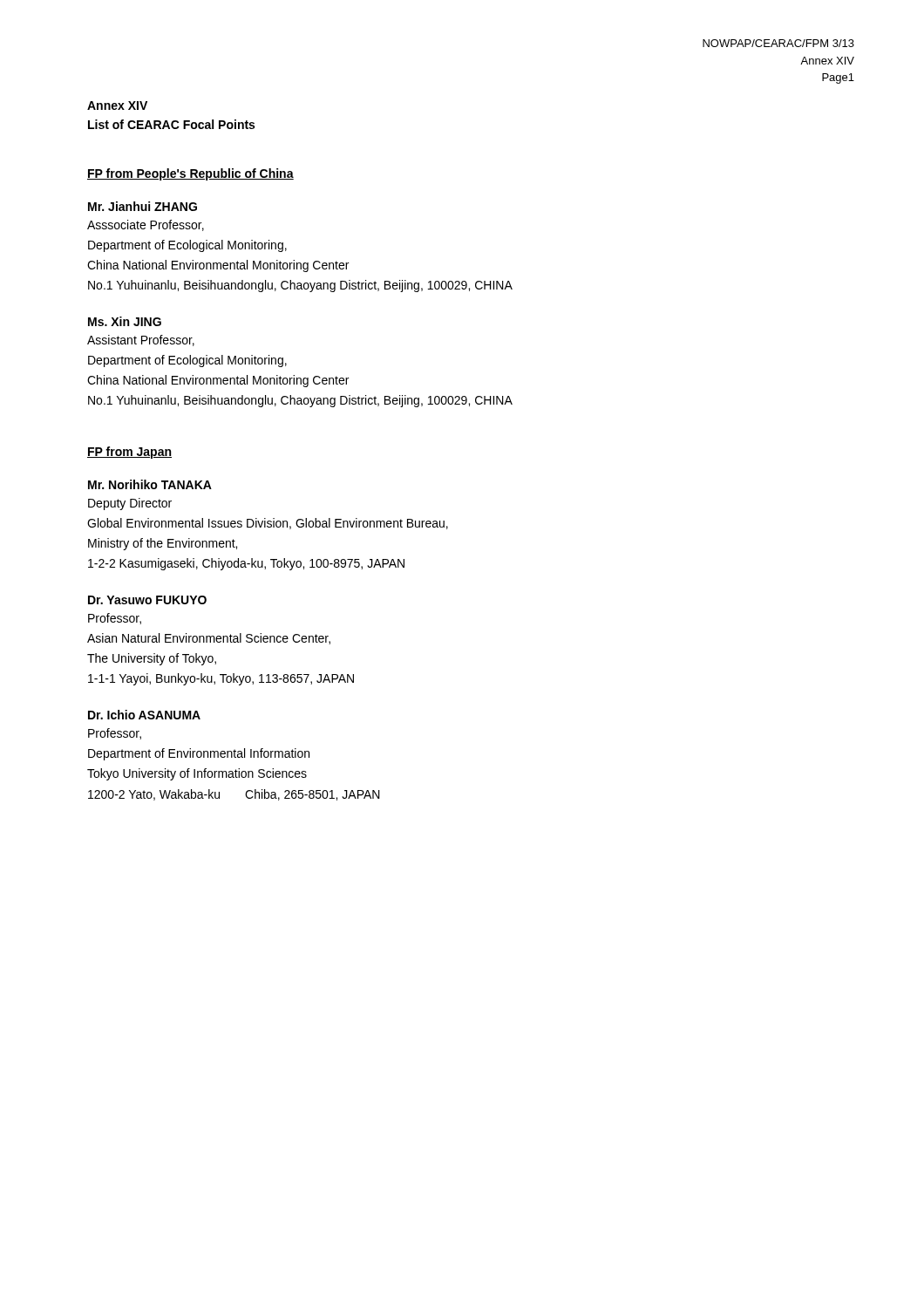Navigate to the text block starting "FP from People's"

(190, 173)
